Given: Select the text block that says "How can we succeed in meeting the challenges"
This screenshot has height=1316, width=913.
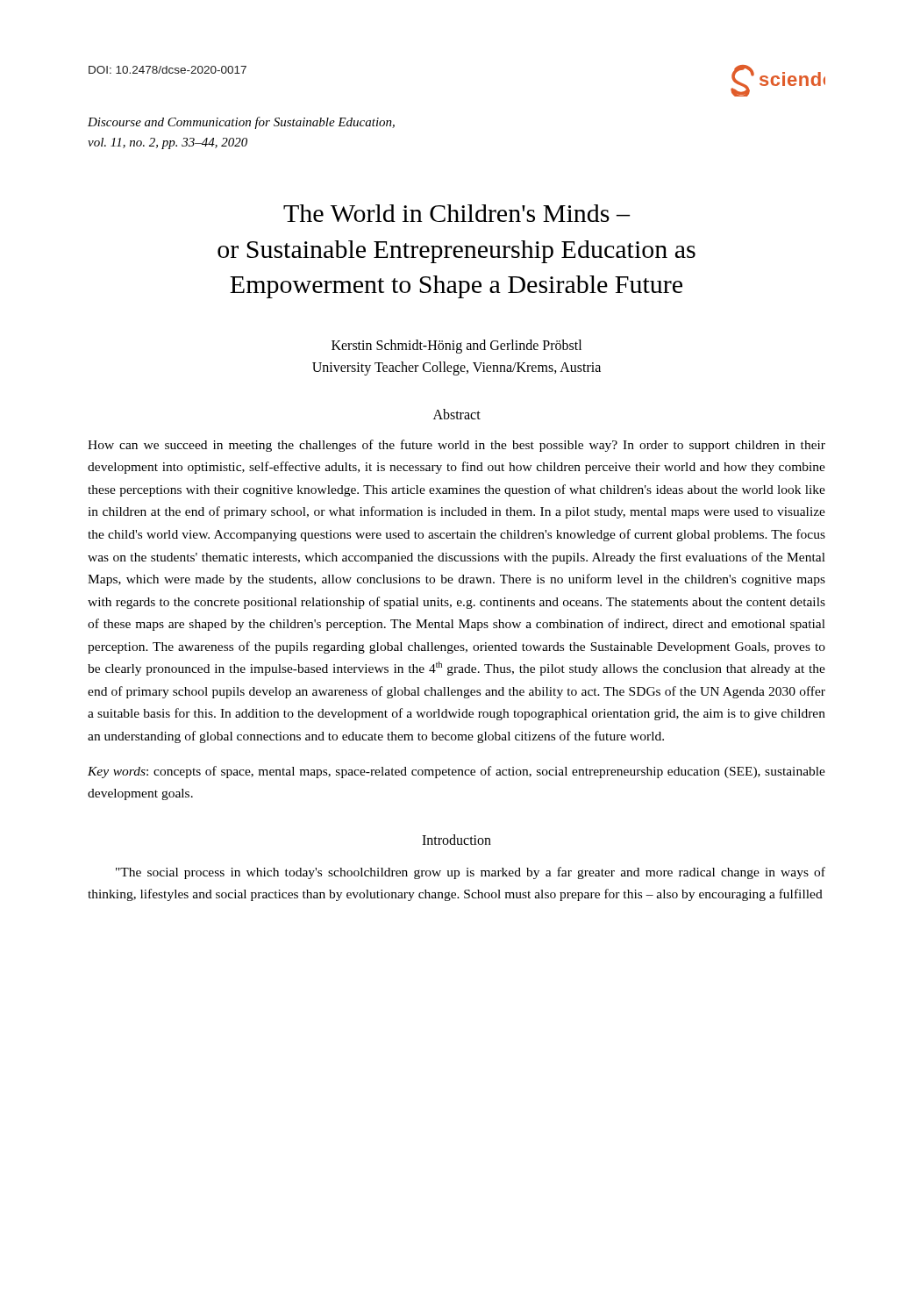Looking at the screenshot, I should coord(456,590).
